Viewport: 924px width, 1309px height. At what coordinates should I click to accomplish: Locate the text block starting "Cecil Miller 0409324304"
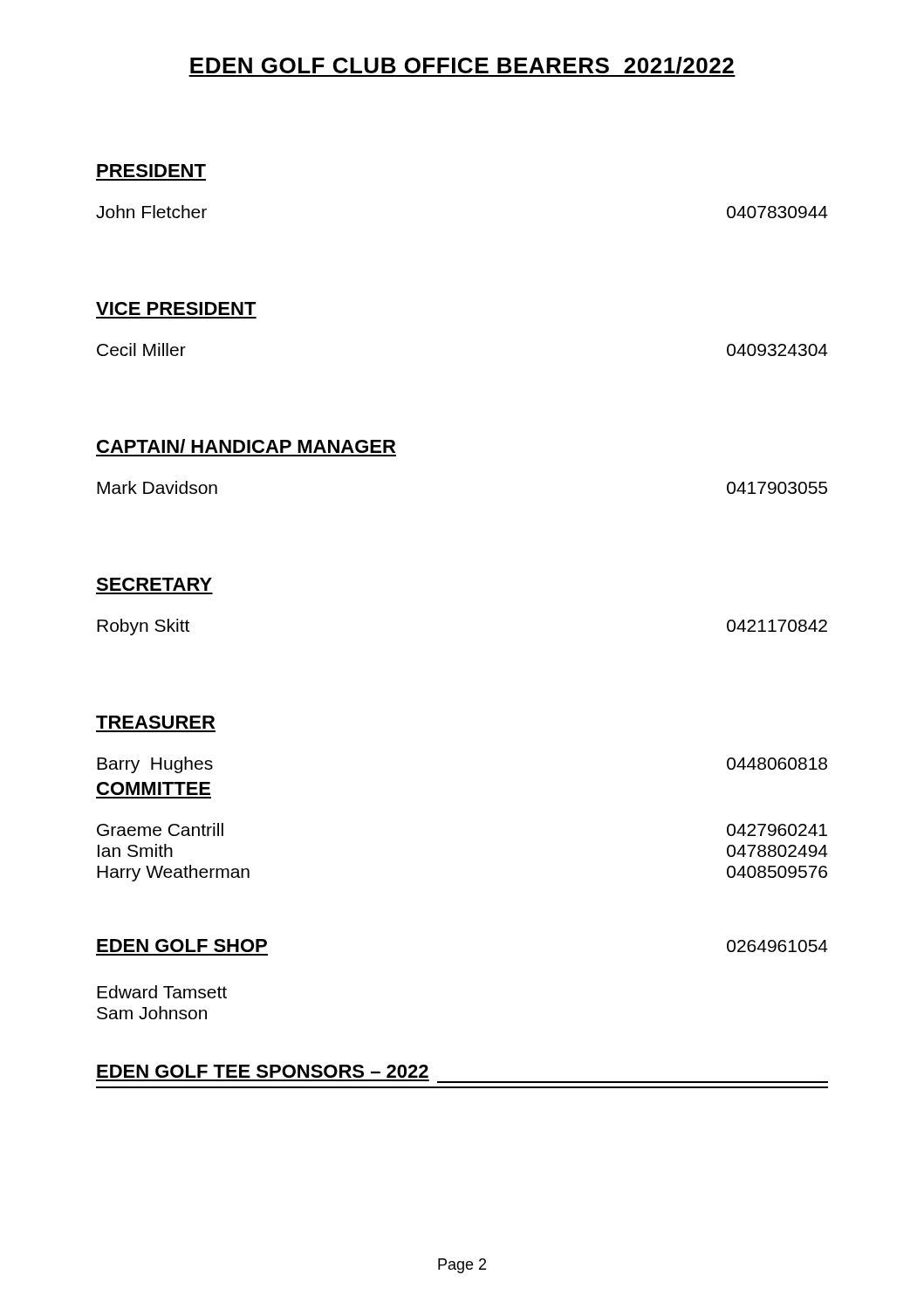(135, 350)
